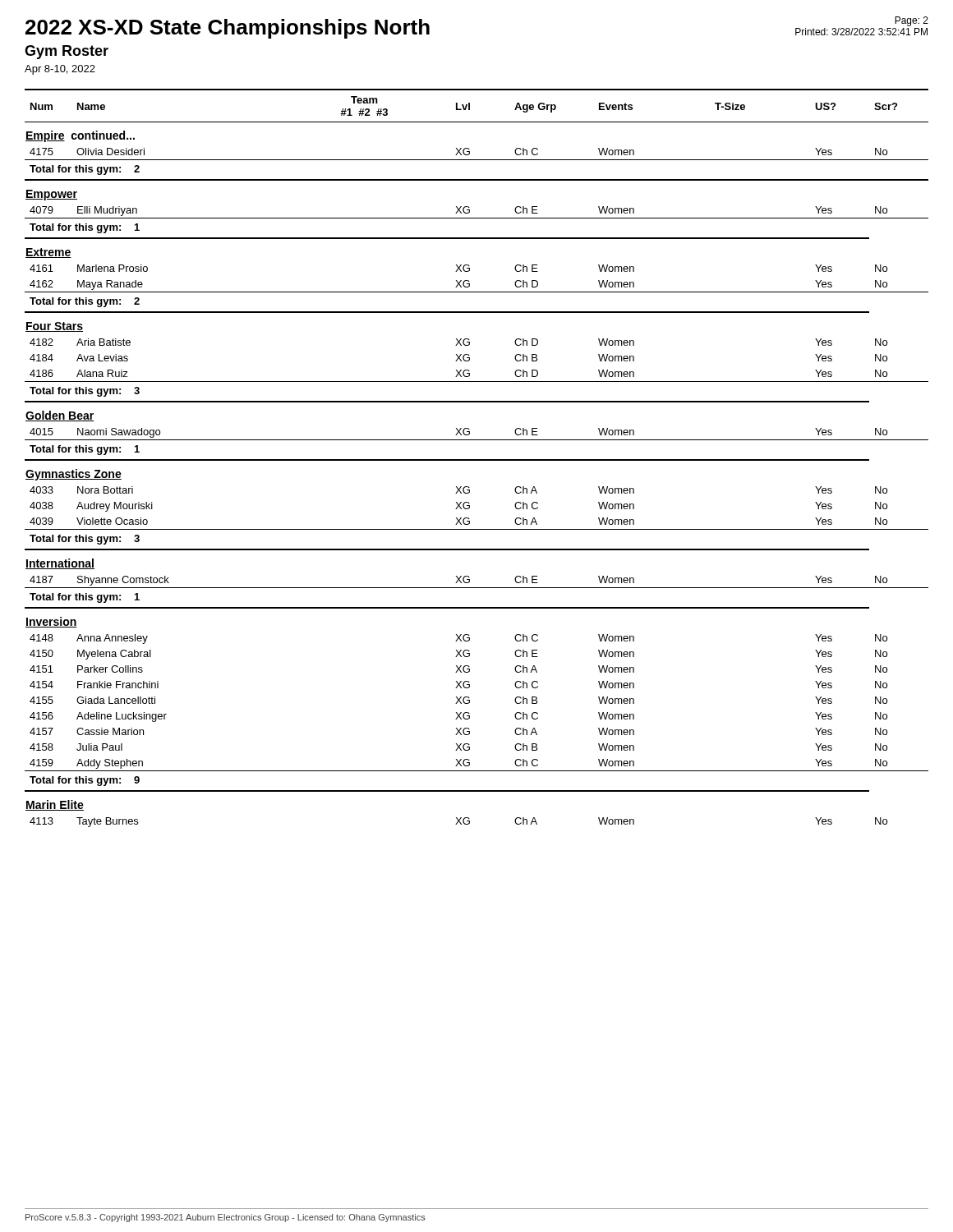
Task: Point to "Apr 8-10, 2022"
Action: tap(60, 69)
